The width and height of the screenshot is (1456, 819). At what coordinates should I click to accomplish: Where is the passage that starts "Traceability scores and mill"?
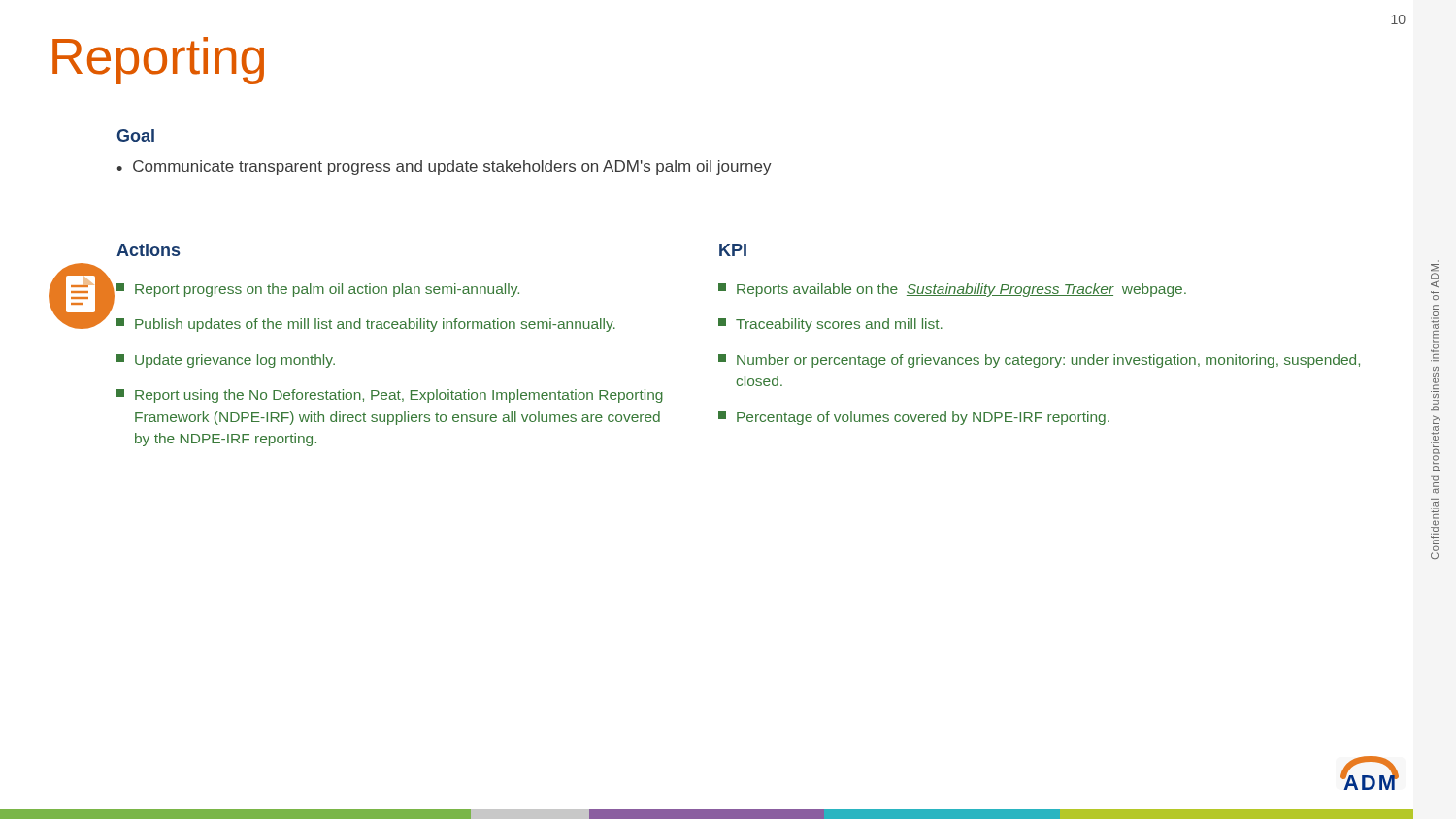click(831, 325)
